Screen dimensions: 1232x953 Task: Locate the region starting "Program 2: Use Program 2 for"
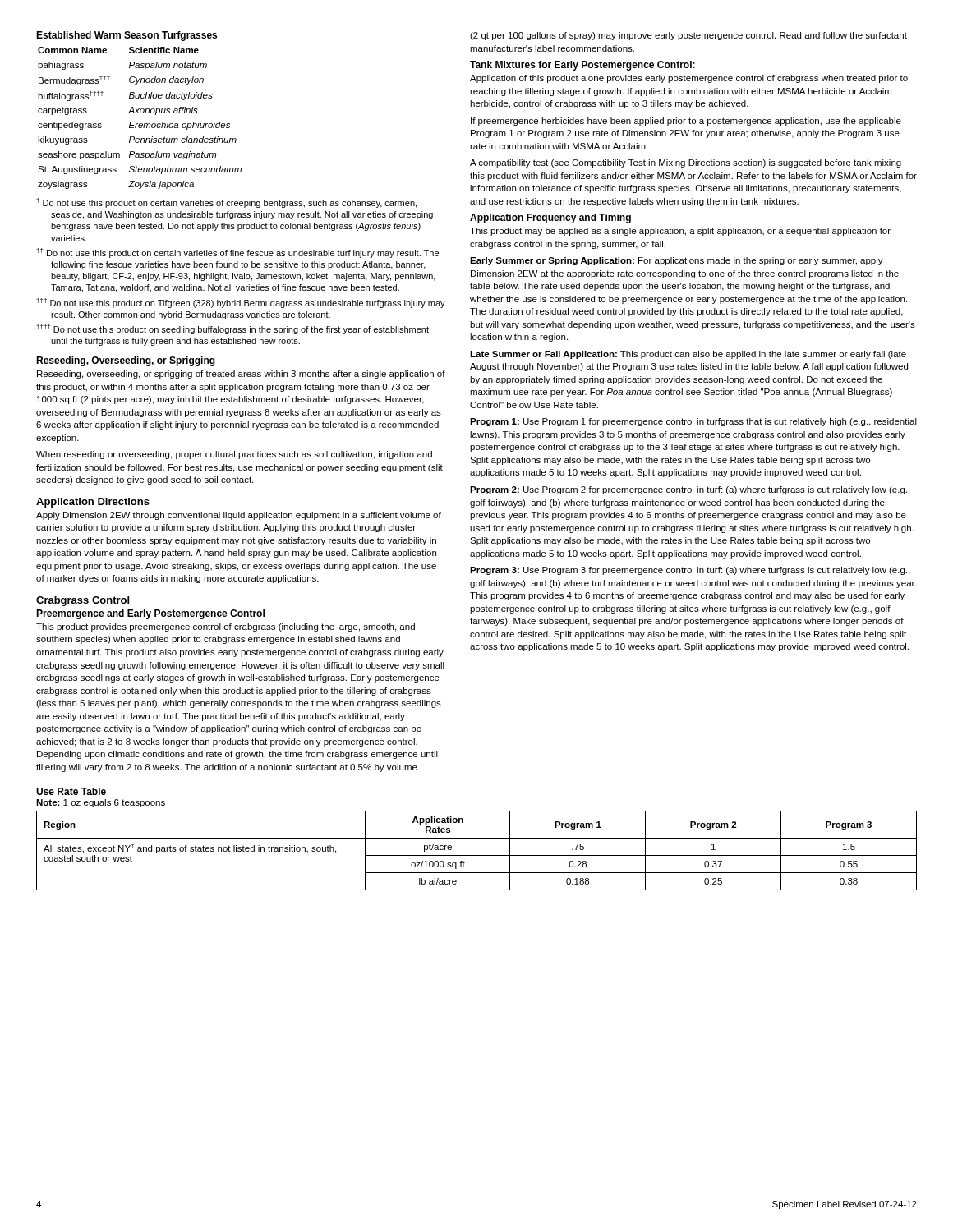click(x=692, y=521)
